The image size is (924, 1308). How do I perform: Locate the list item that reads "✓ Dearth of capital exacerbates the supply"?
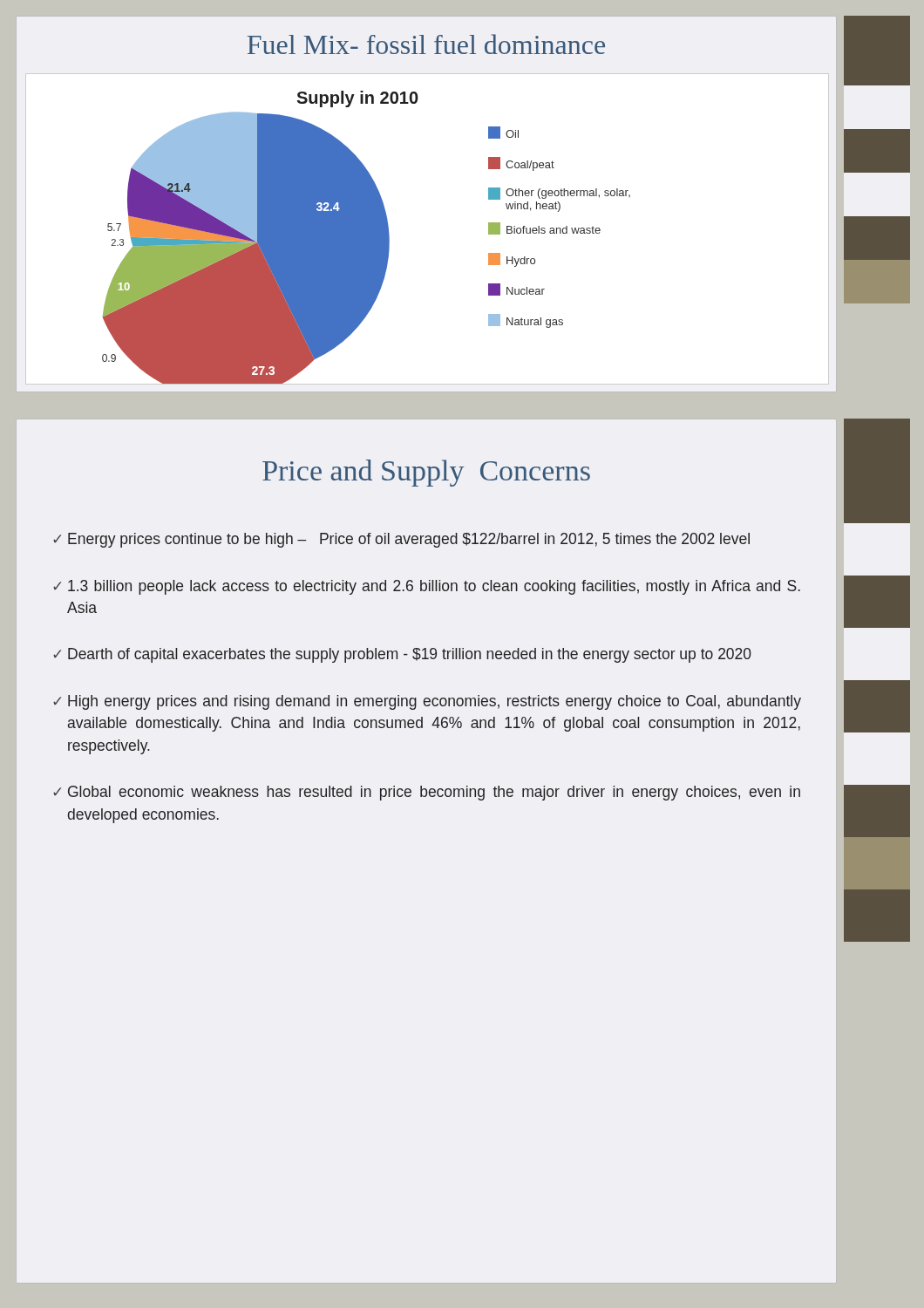[426, 655]
